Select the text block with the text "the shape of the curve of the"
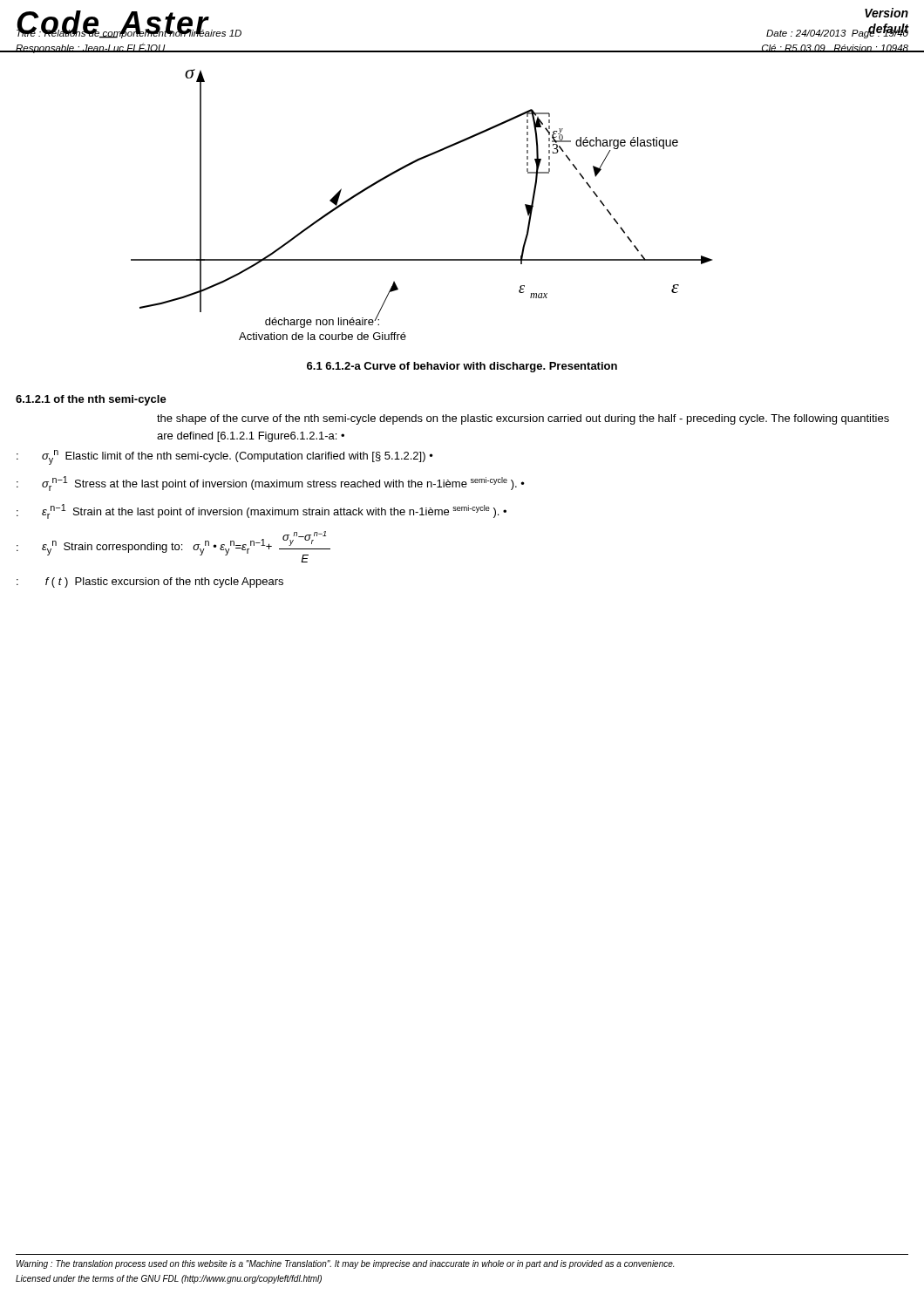 [523, 427]
